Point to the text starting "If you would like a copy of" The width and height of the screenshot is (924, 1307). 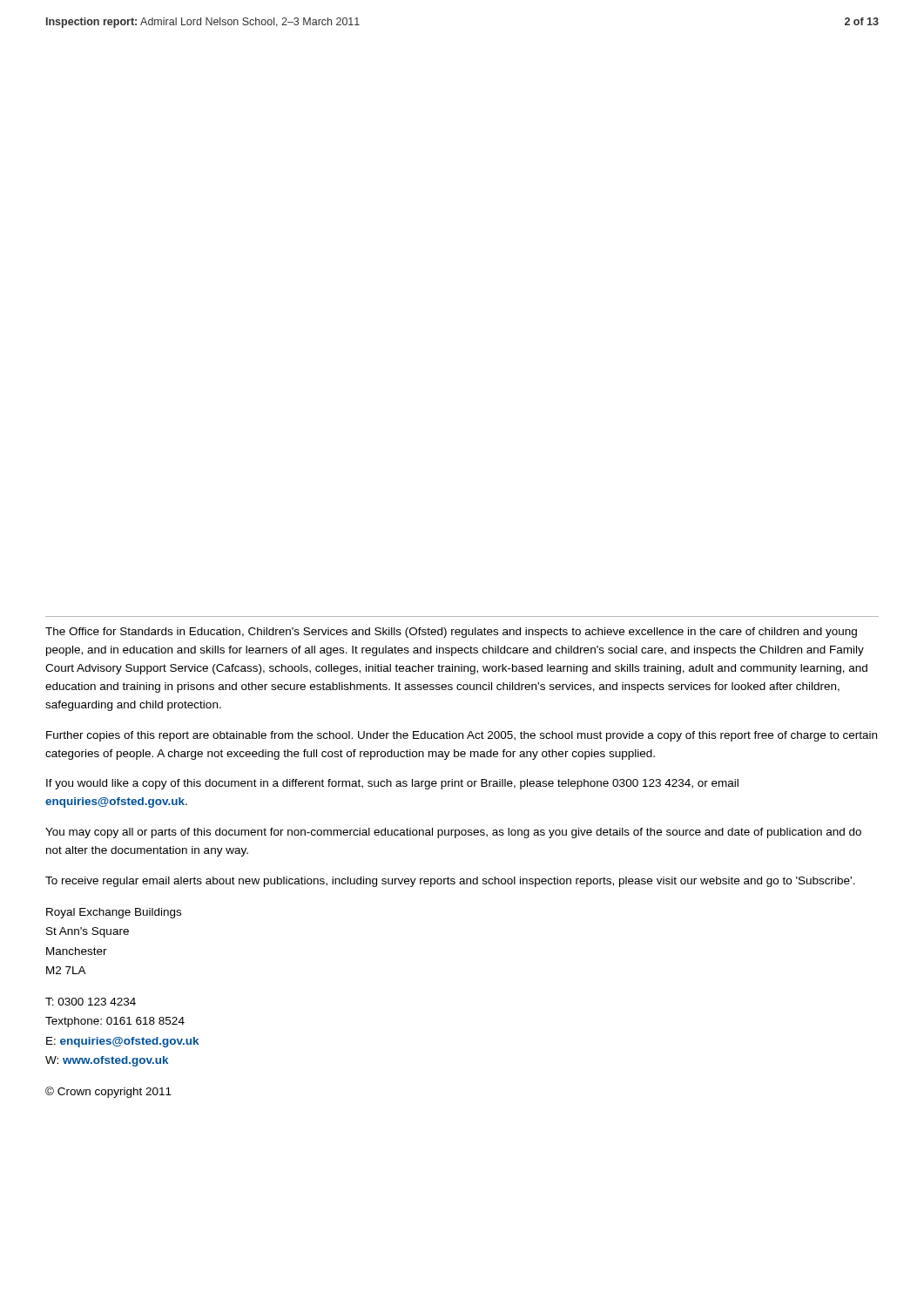[x=392, y=792]
